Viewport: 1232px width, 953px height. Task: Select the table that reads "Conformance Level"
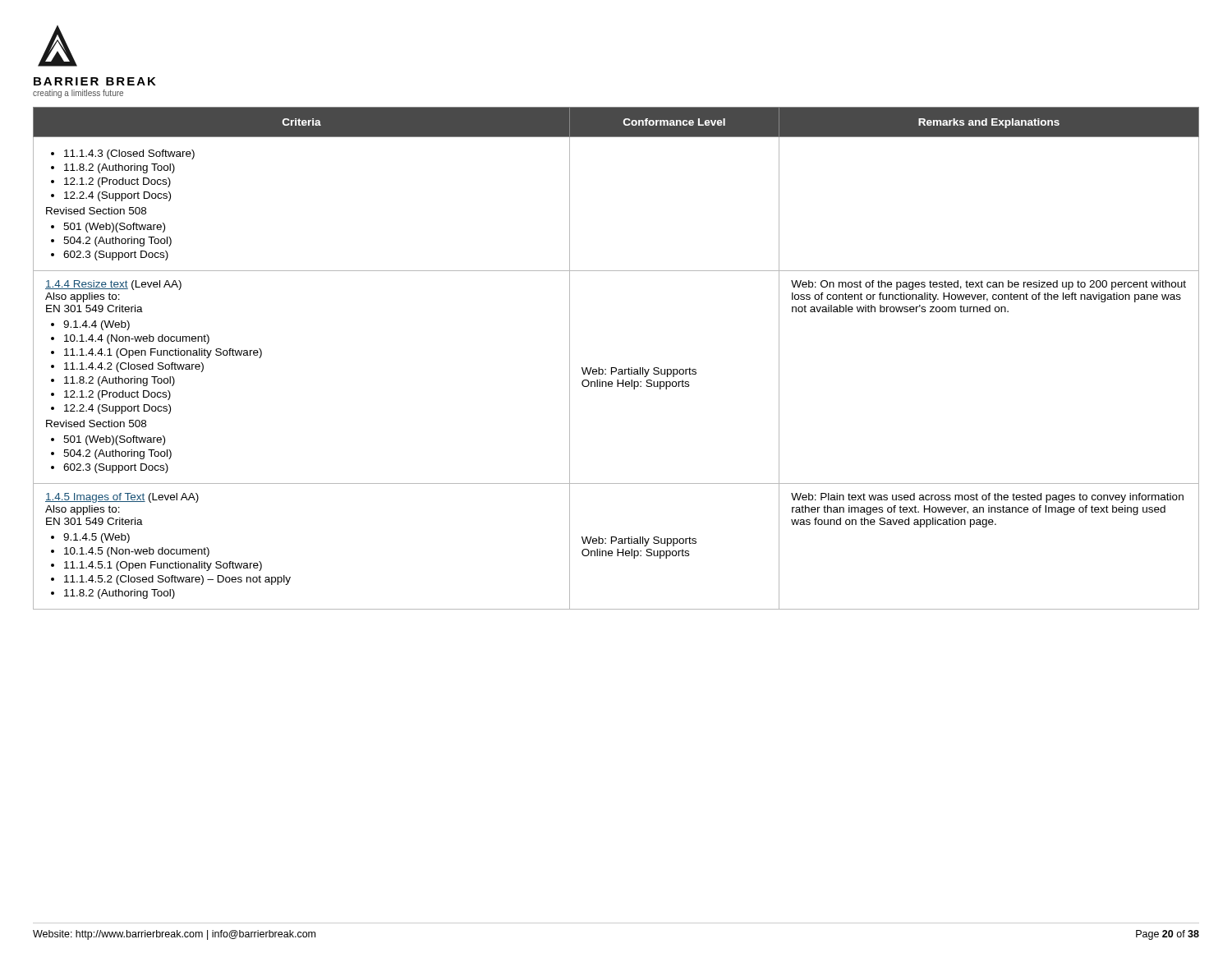click(x=616, y=358)
